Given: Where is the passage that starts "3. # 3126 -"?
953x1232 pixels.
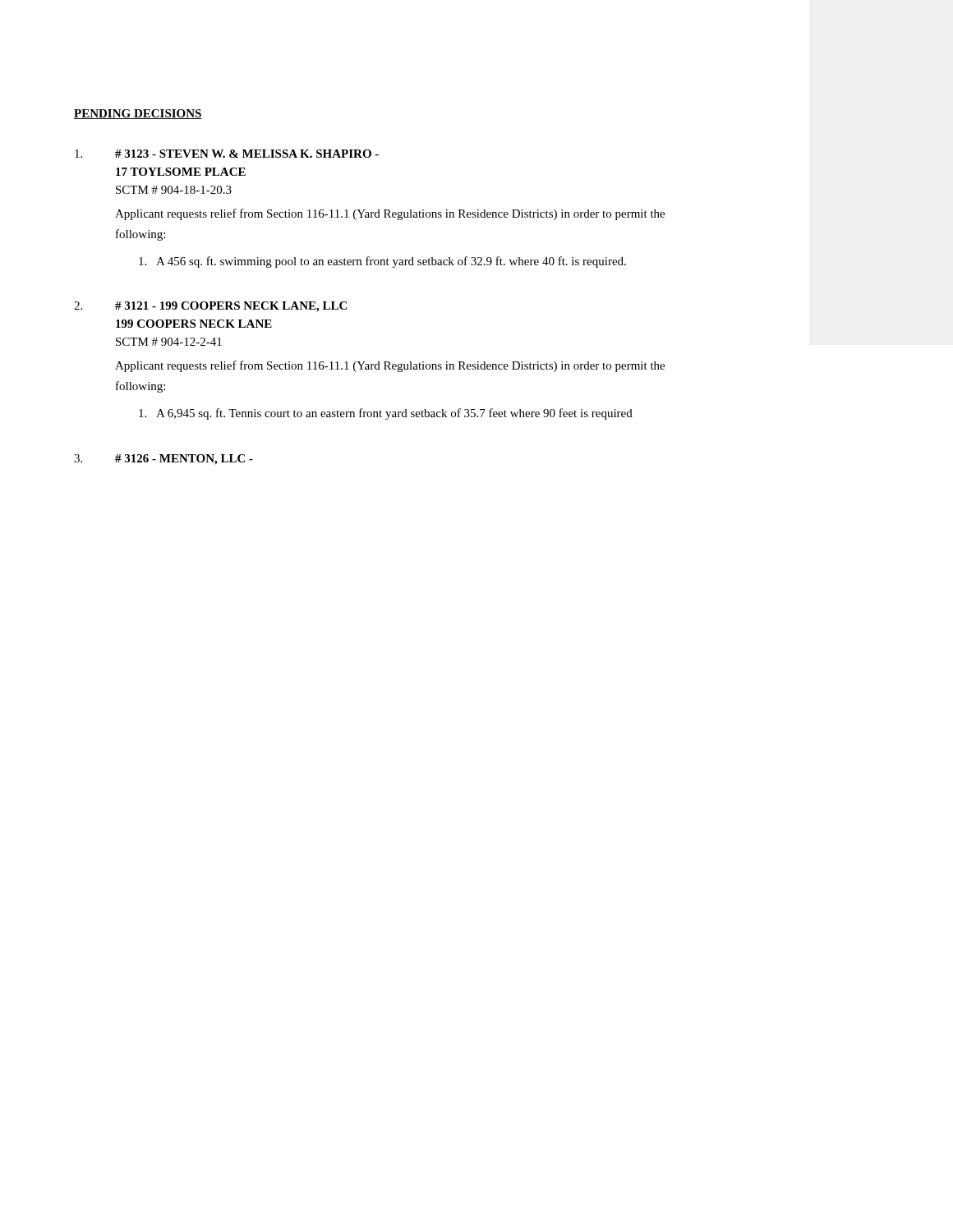Looking at the screenshot, I should click(163, 460).
